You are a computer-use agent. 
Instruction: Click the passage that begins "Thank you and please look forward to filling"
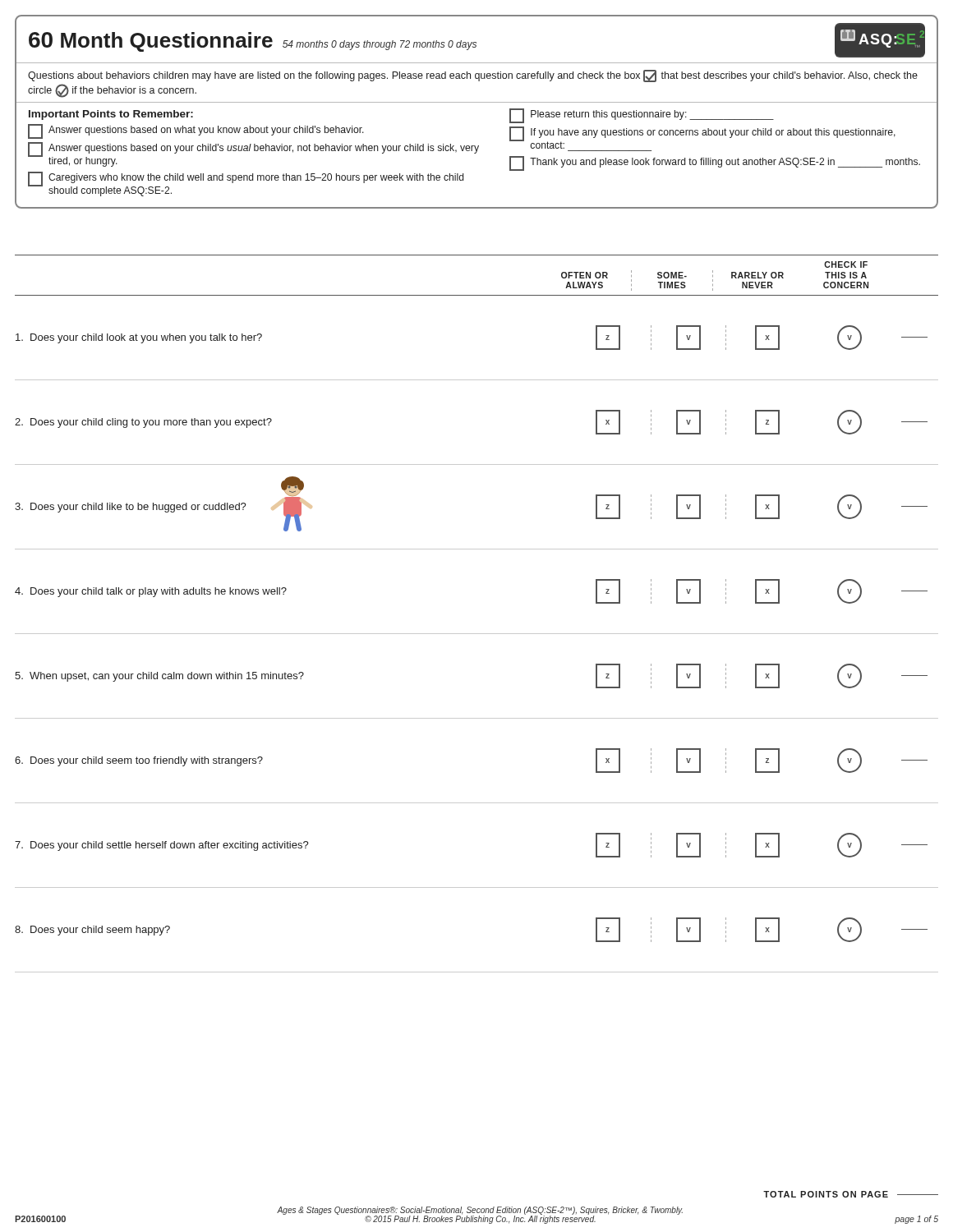(715, 163)
